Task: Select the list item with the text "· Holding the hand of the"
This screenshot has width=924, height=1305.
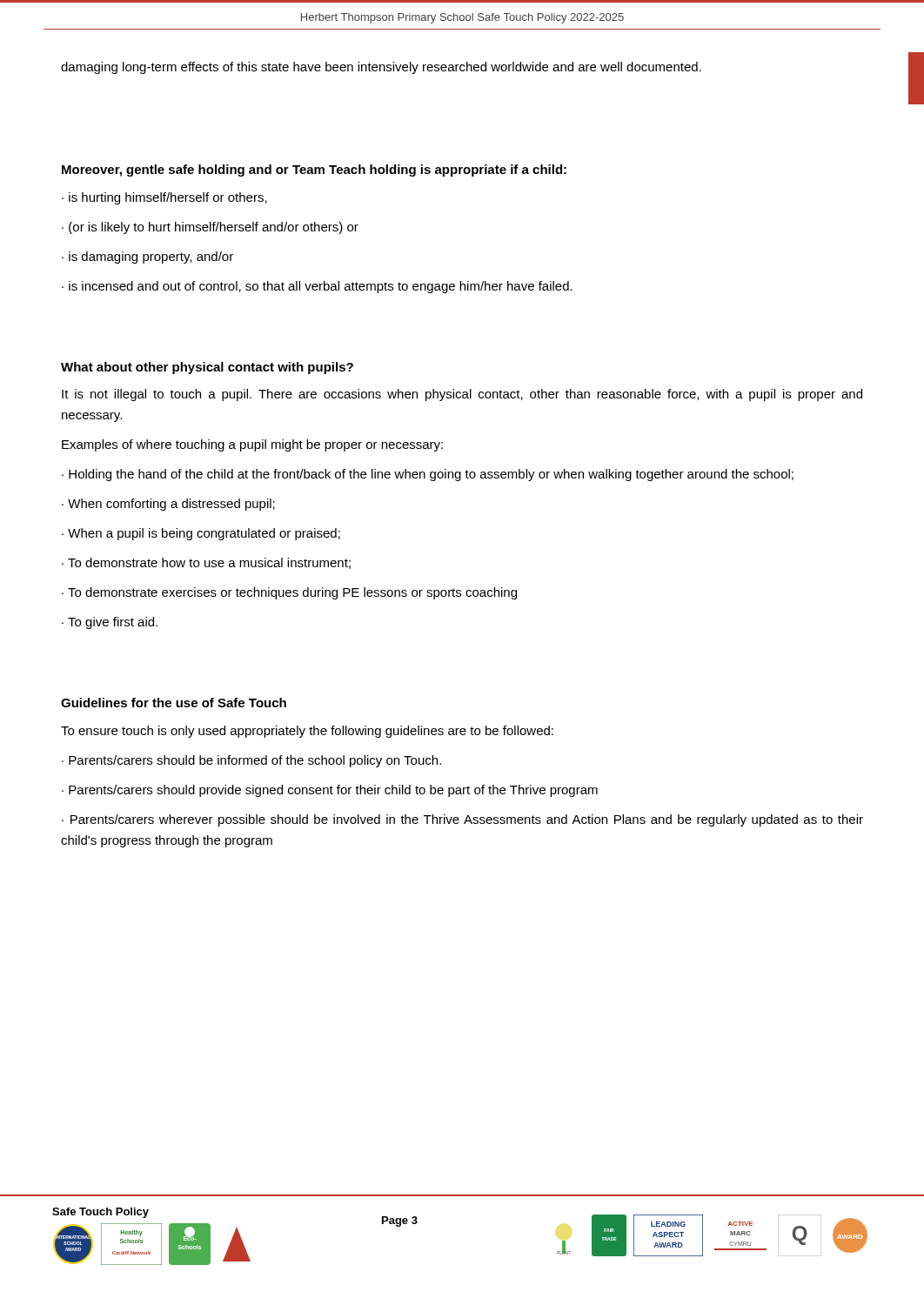Action: pos(428,474)
